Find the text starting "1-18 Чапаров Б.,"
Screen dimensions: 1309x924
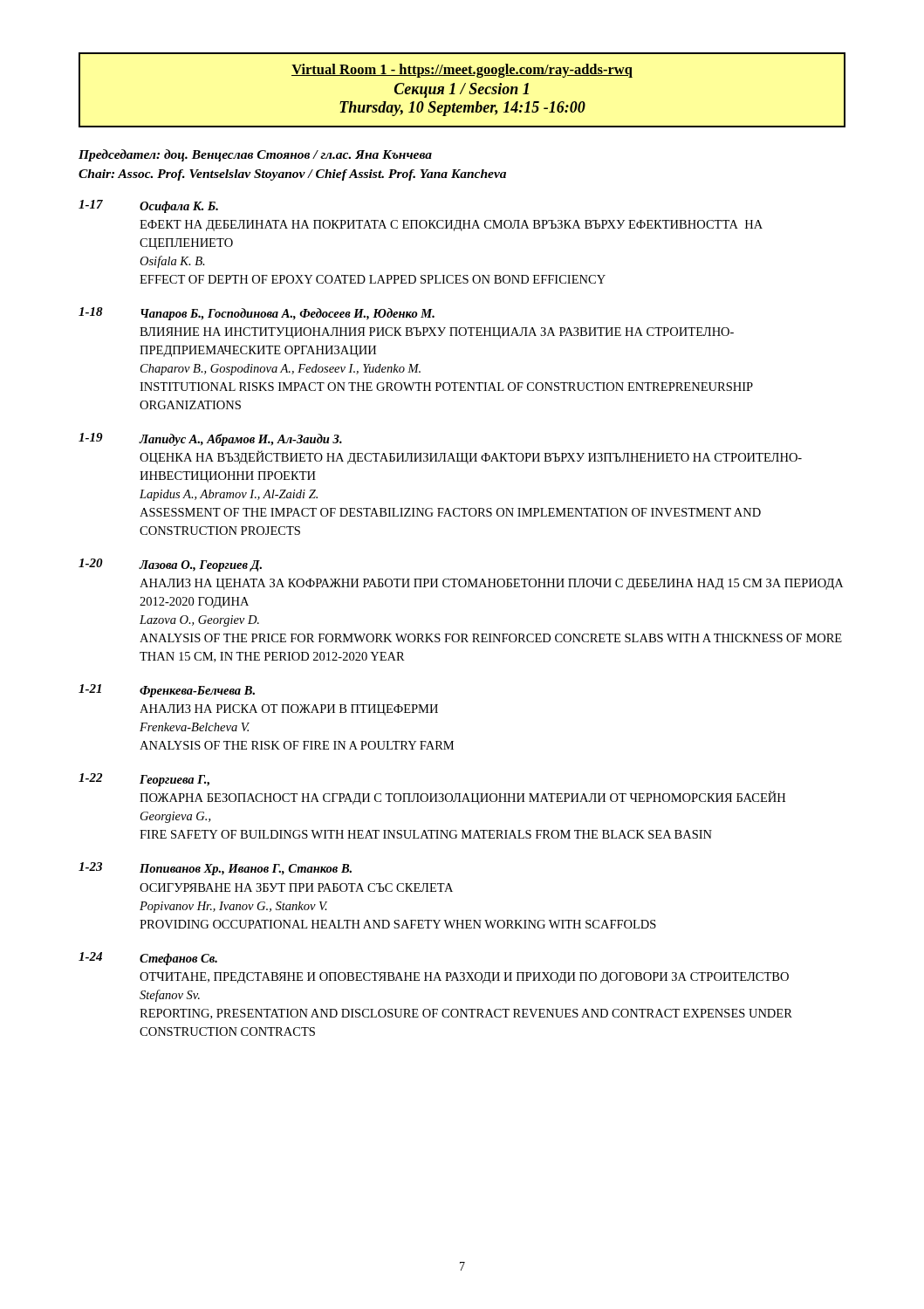(x=257, y=314)
